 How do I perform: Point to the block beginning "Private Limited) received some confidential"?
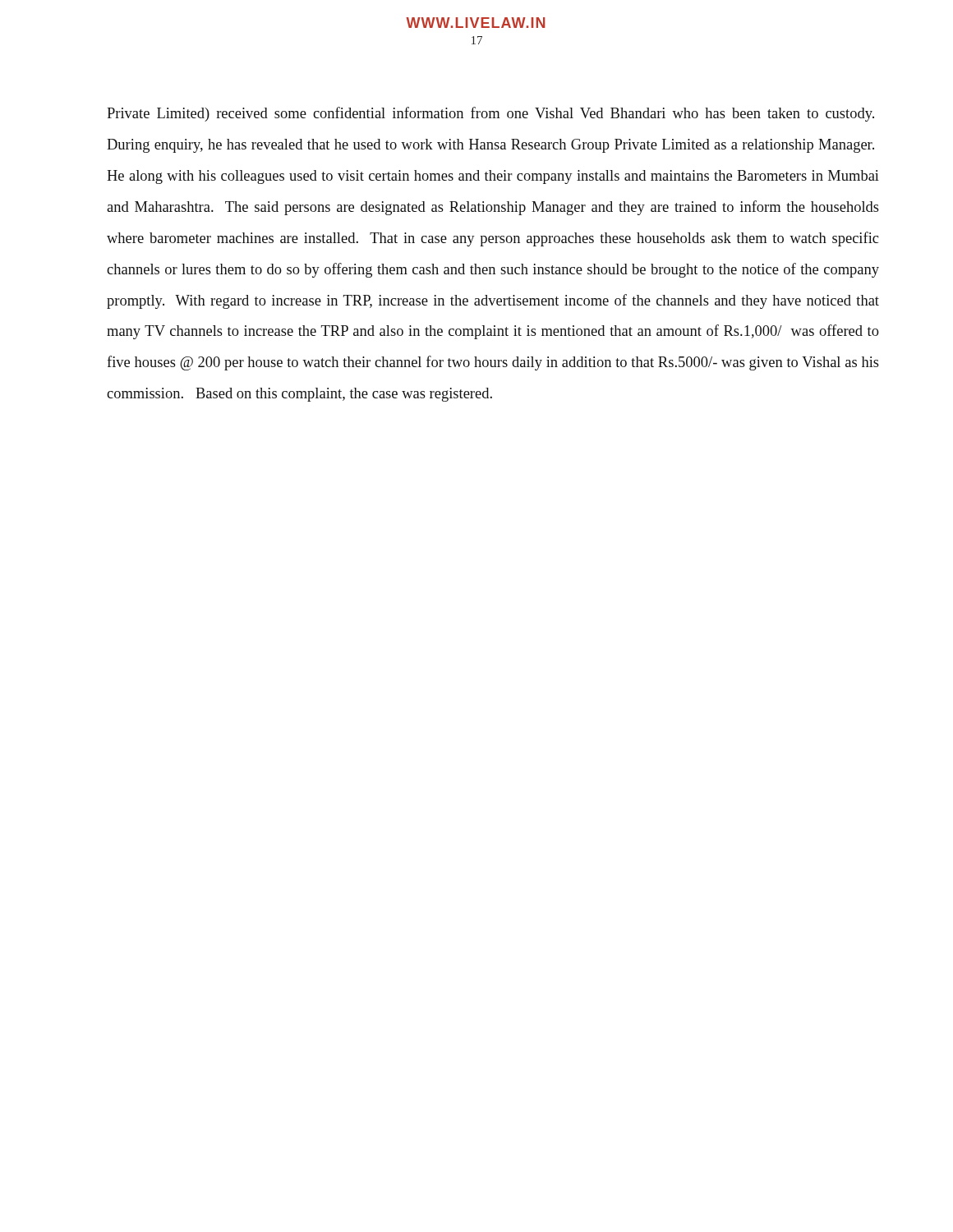point(493,253)
